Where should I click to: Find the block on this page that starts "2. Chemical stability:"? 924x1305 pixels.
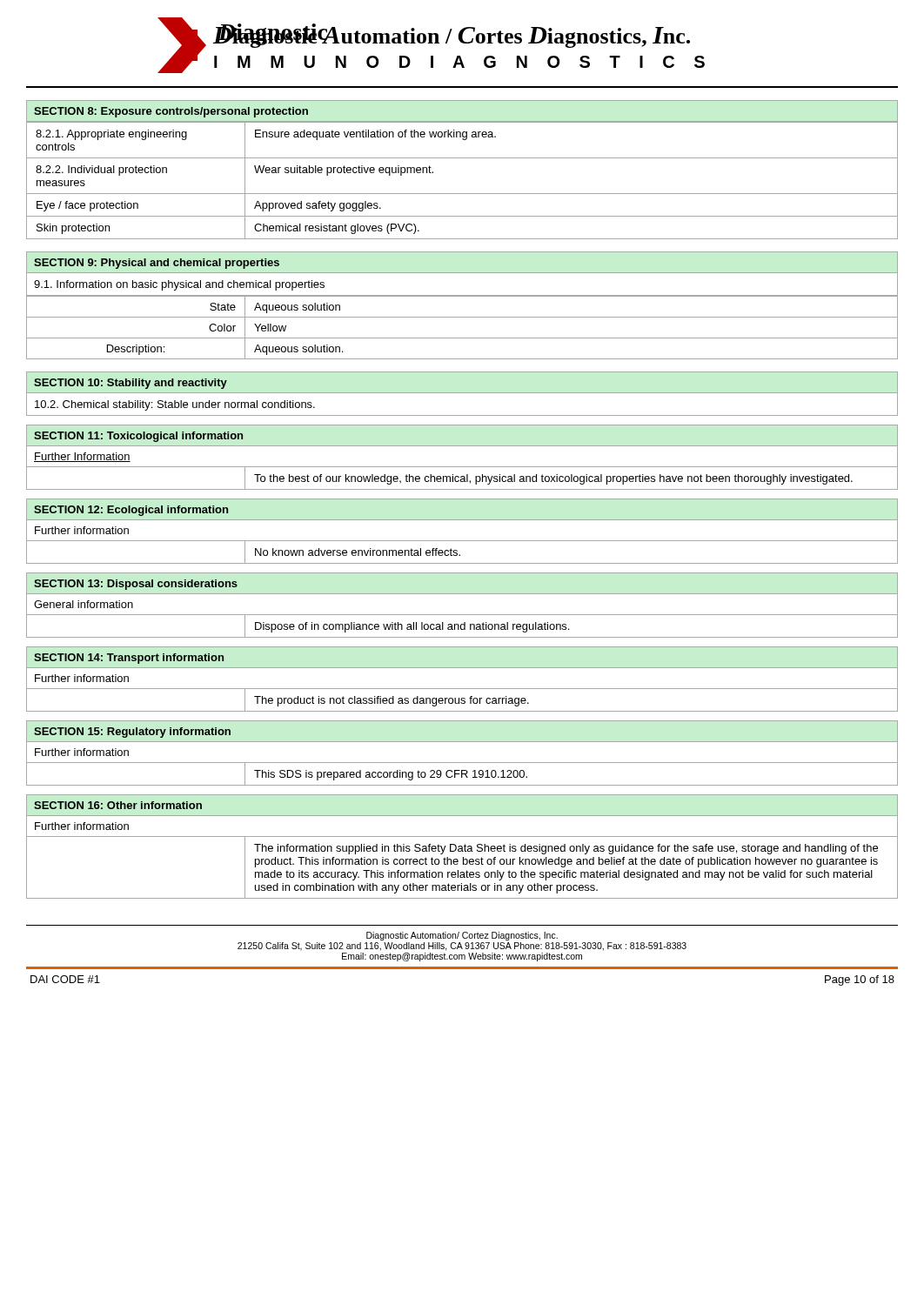point(175,404)
